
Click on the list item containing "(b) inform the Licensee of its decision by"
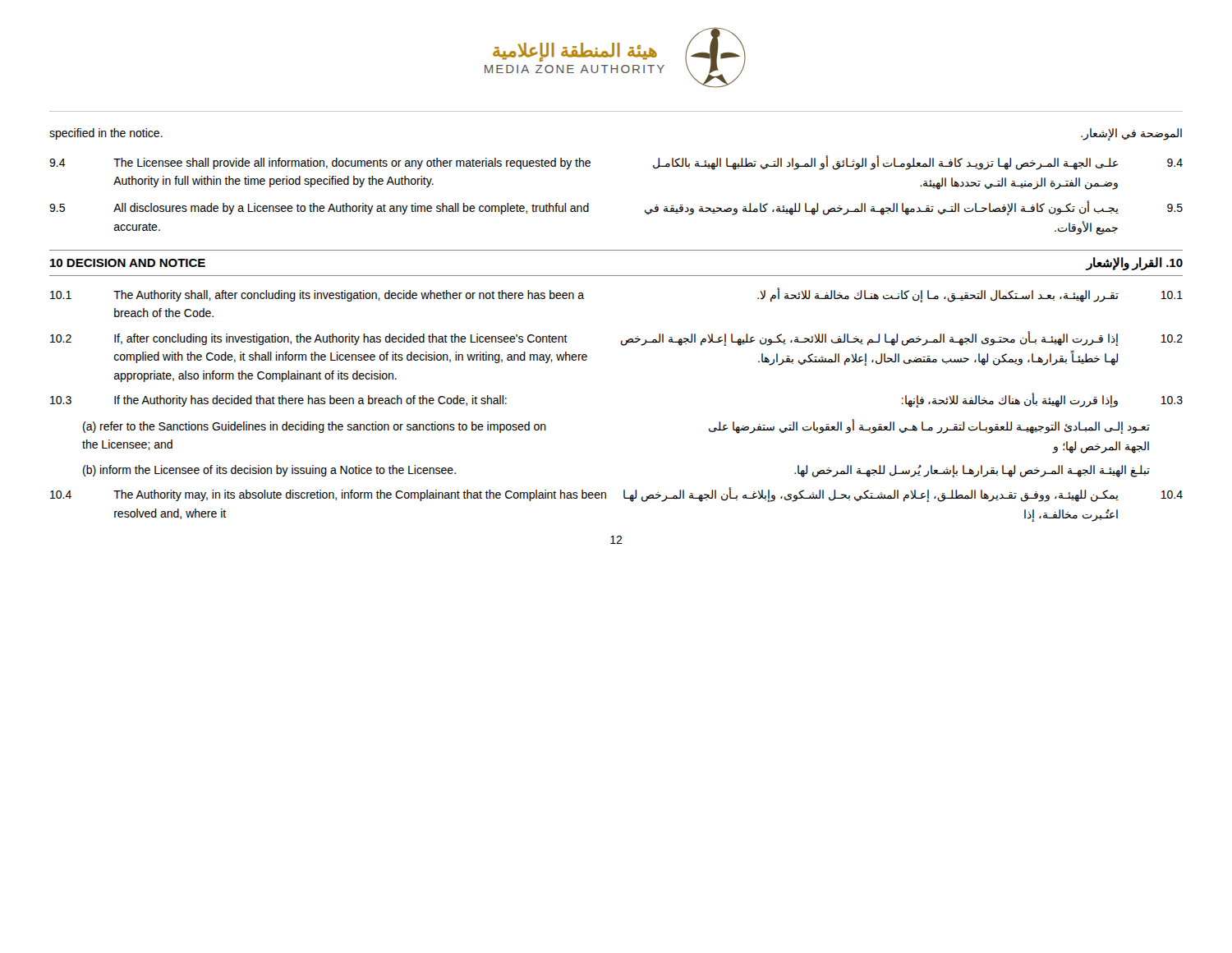(268, 471)
